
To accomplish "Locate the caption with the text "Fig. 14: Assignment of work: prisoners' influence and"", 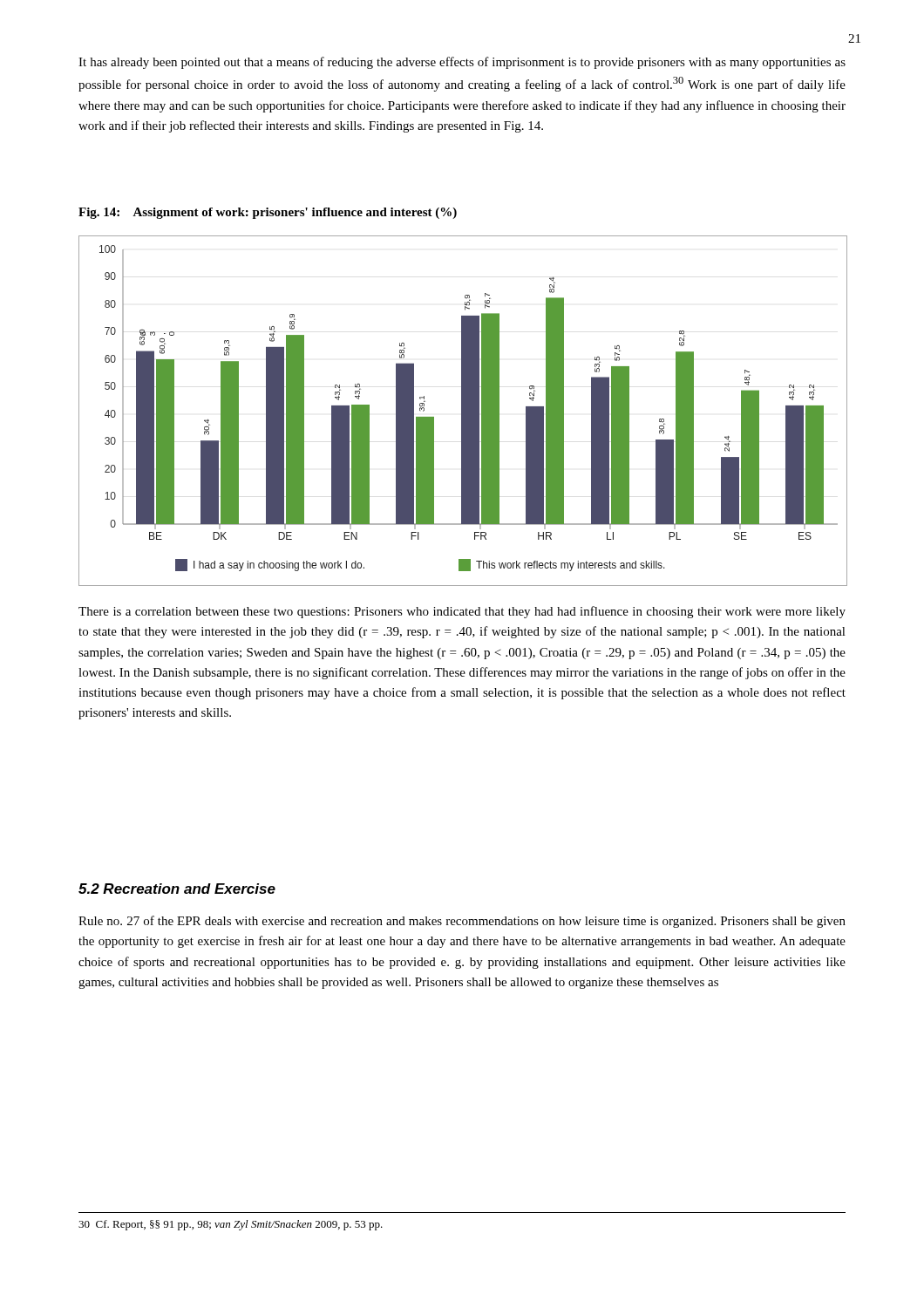I will [268, 212].
